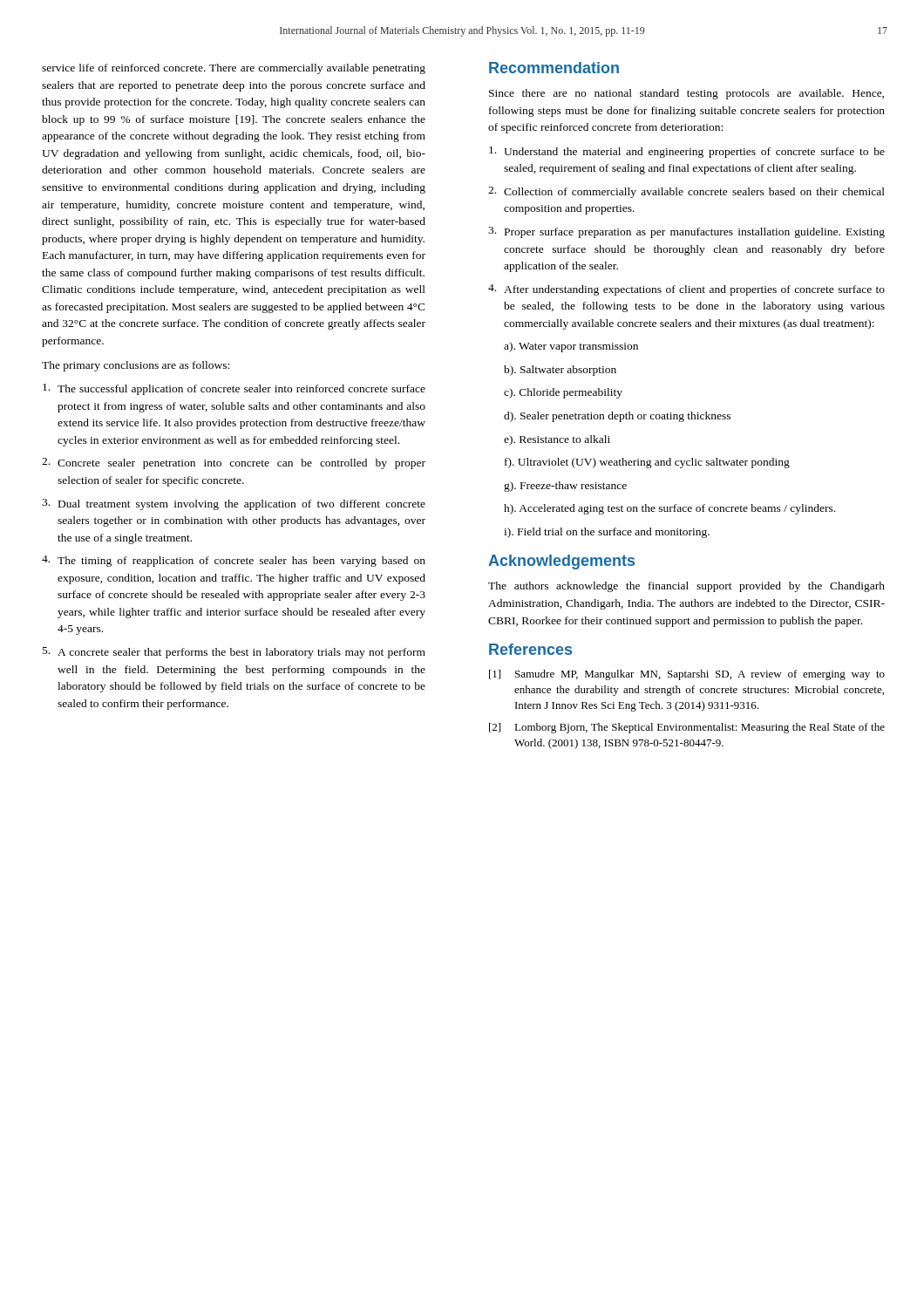Locate the list item containing "a). Water vapor transmission"

(x=571, y=346)
